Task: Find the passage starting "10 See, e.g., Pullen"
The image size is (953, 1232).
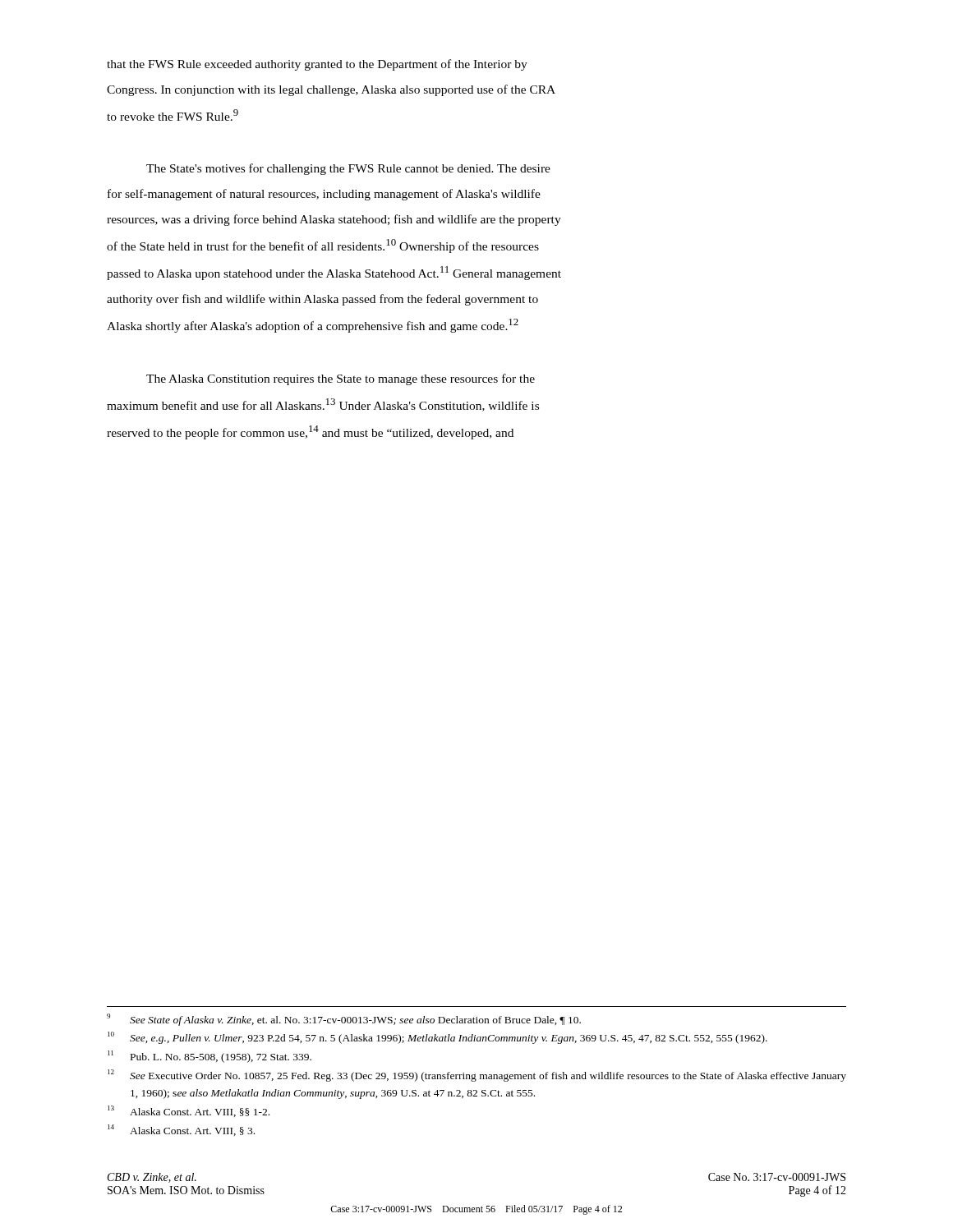Action: [x=476, y=1039]
